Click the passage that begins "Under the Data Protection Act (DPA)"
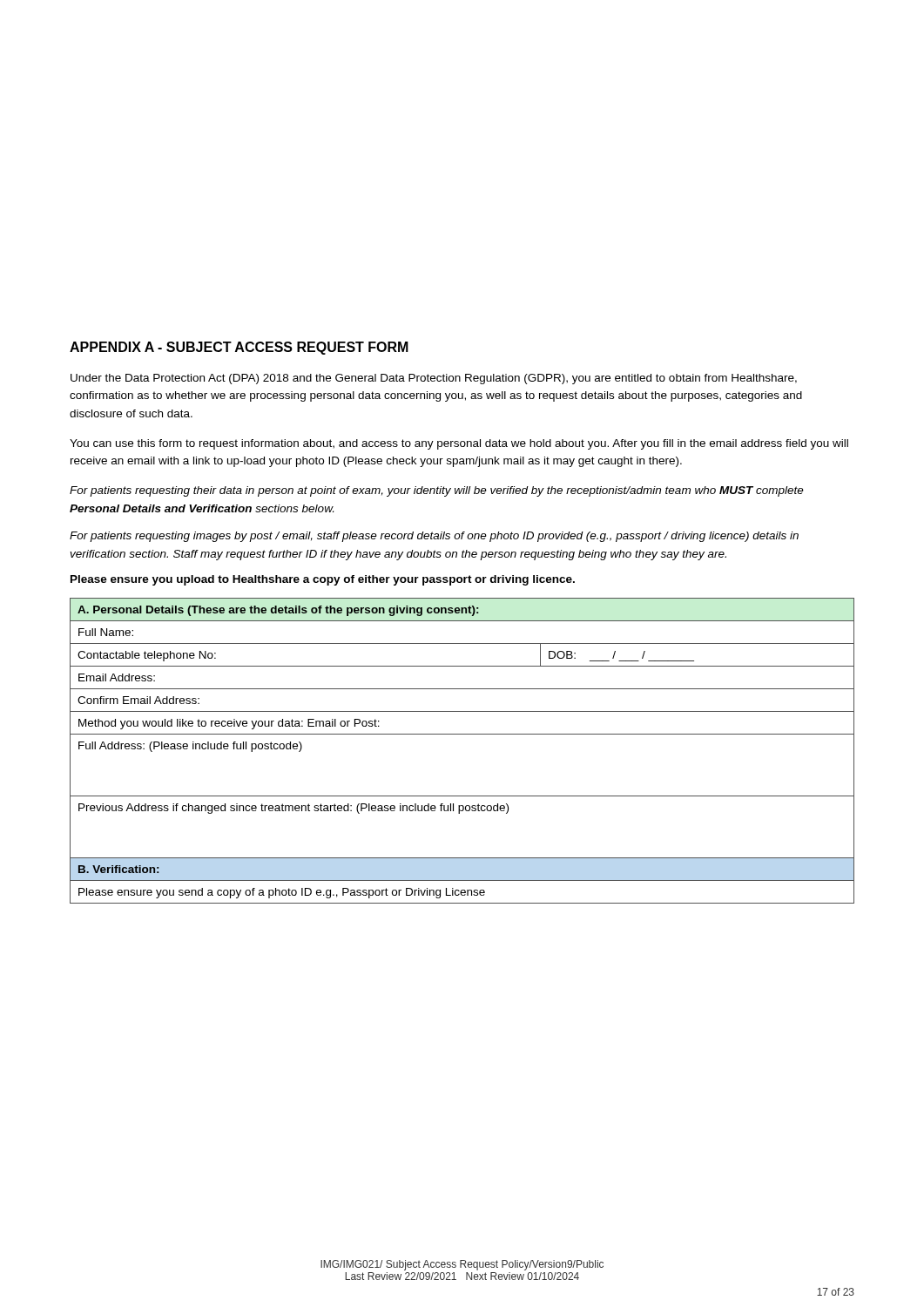924x1307 pixels. click(x=436, y=395)
